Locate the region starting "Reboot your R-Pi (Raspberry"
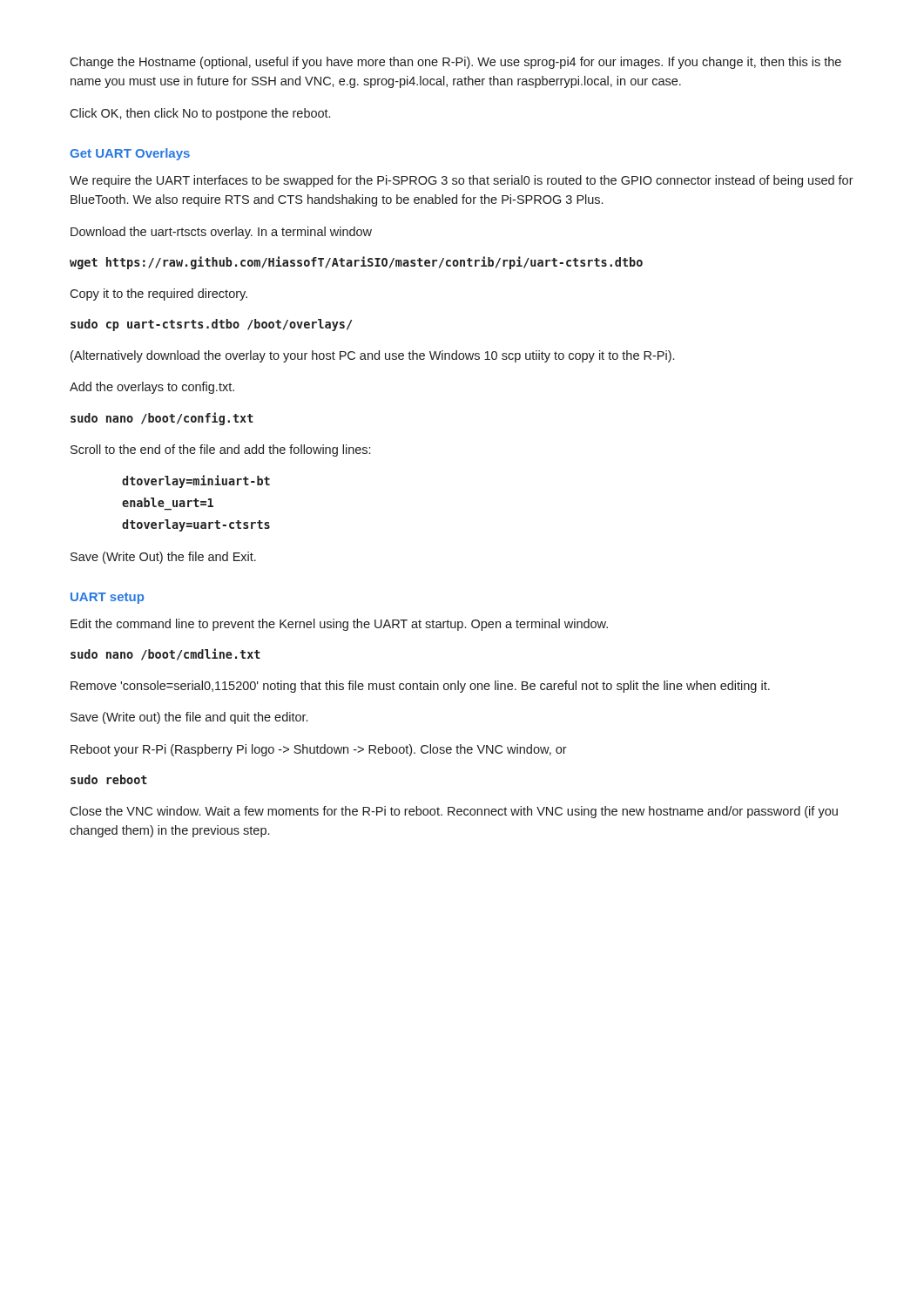 click(x=318, y=749)
